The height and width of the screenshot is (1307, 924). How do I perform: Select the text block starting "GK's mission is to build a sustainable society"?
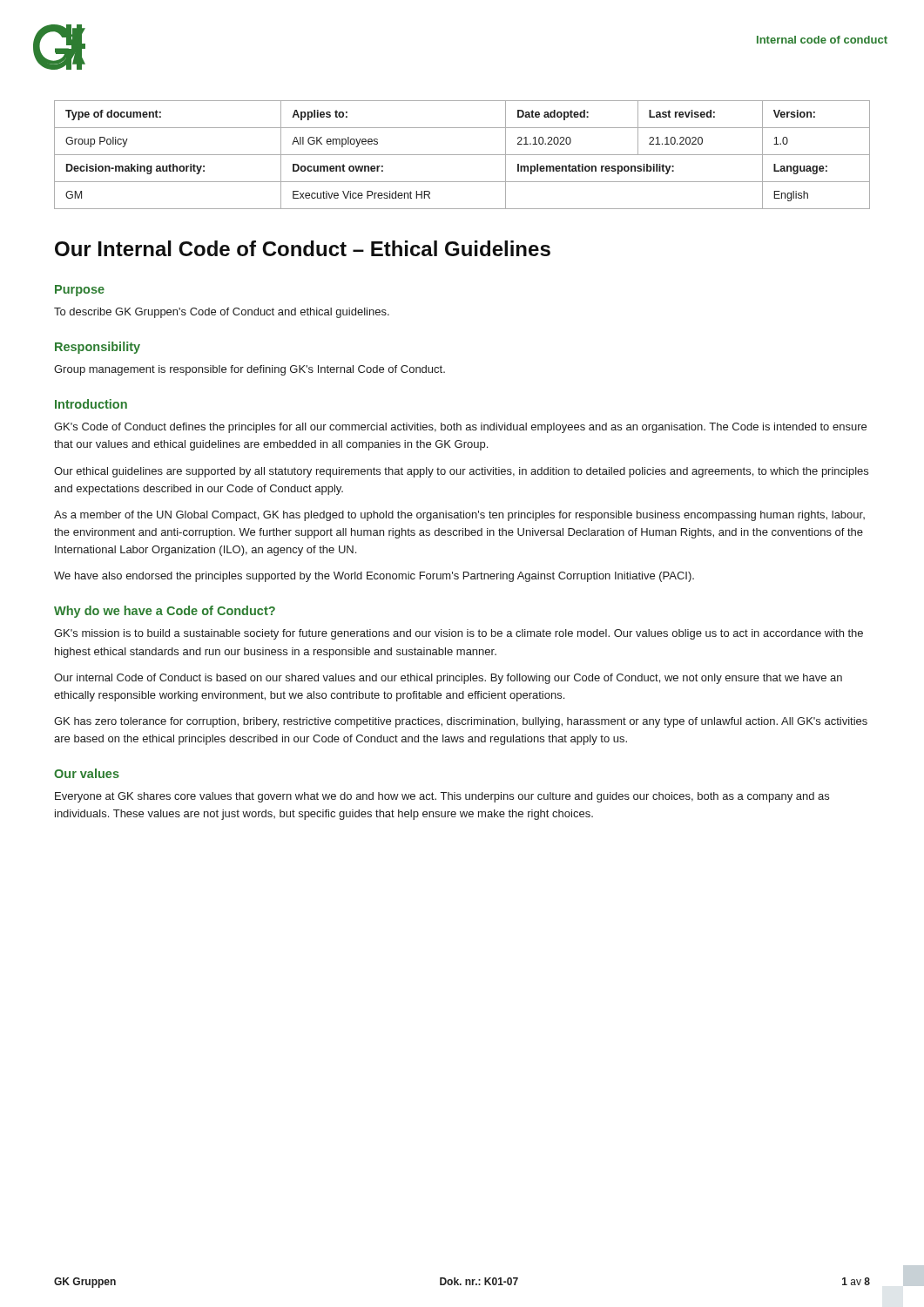(459, 642)
